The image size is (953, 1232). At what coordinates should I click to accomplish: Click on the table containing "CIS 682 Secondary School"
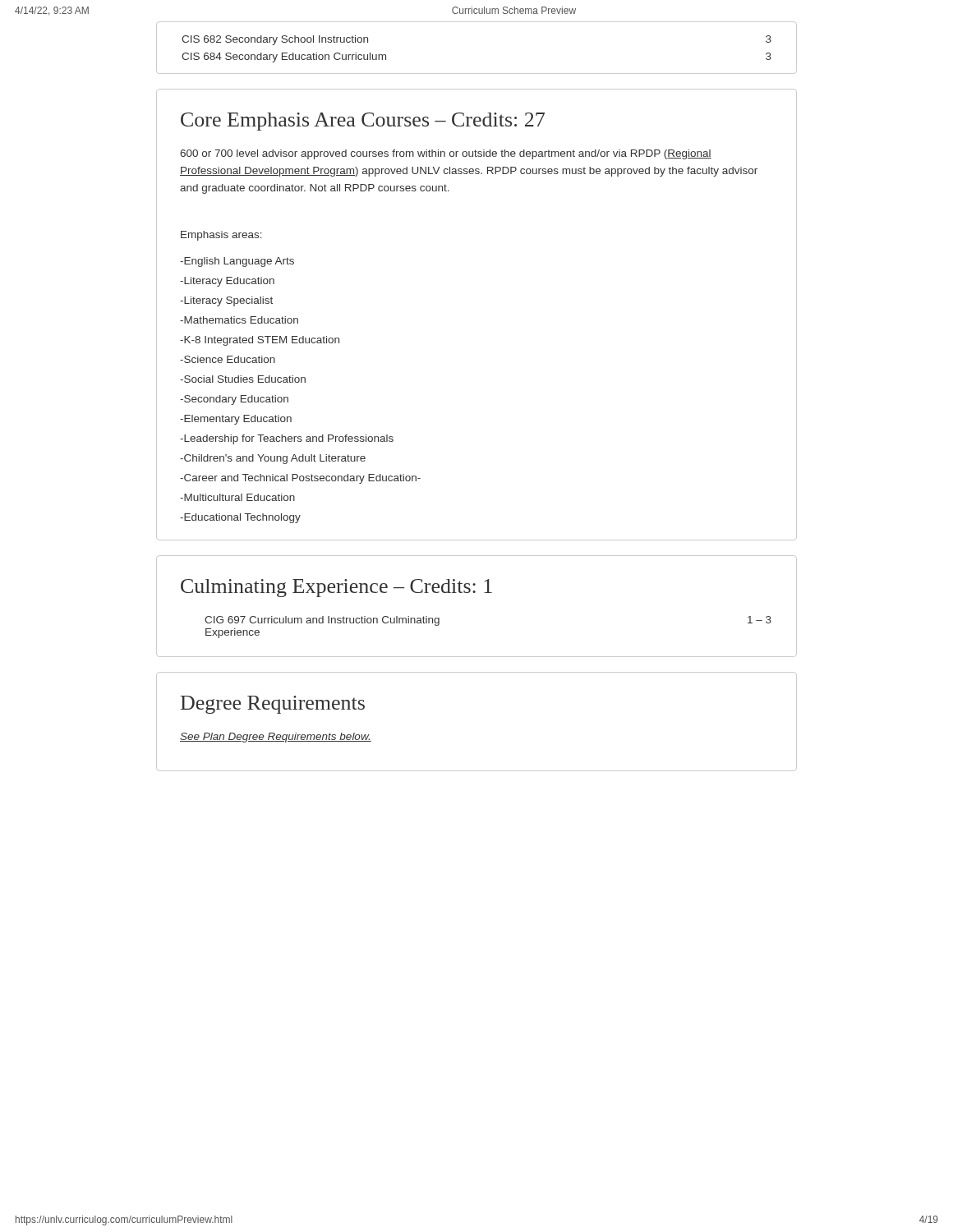click(x=476, y=48)
